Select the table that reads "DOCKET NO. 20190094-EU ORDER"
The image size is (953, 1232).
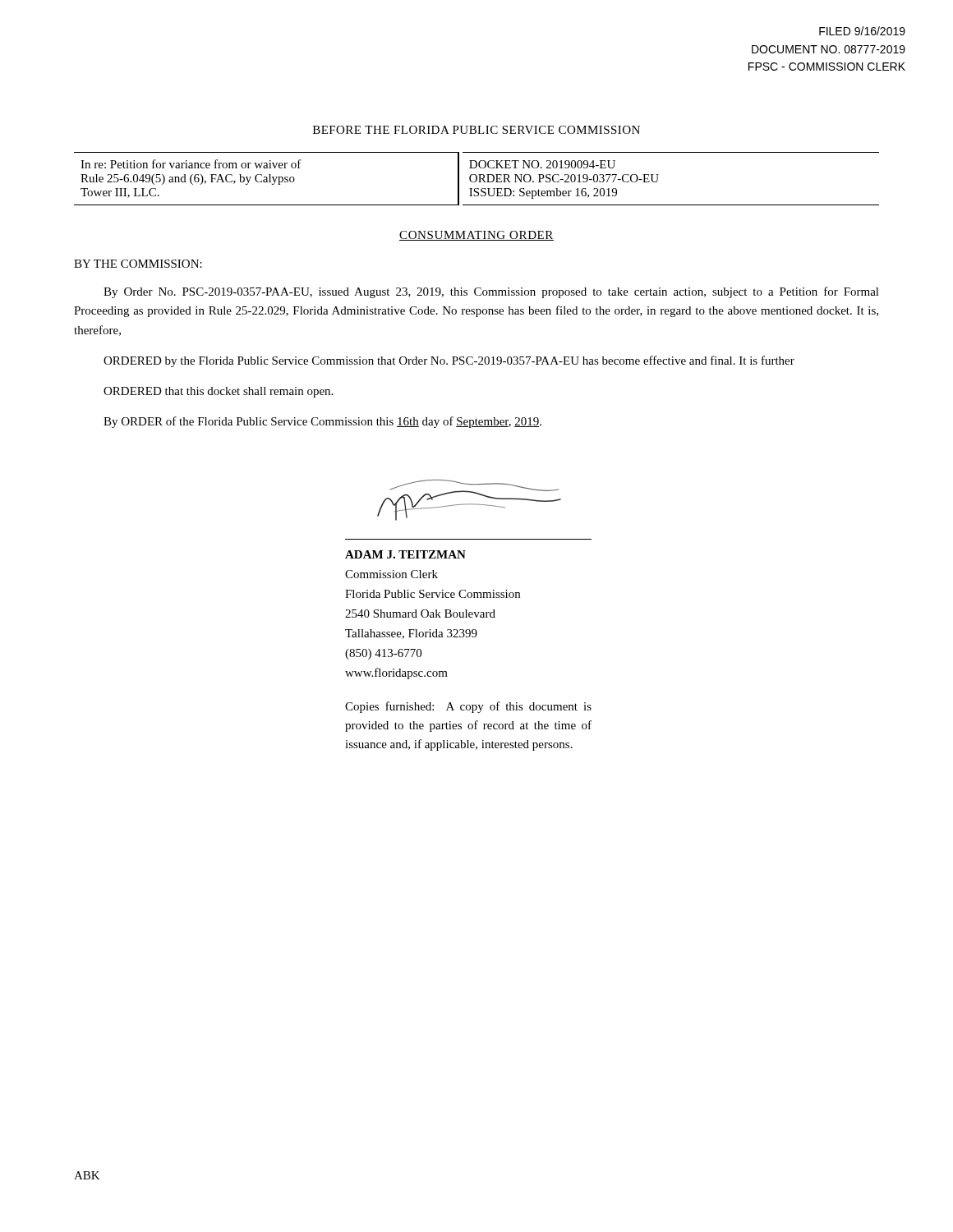(x=476, y=179)
